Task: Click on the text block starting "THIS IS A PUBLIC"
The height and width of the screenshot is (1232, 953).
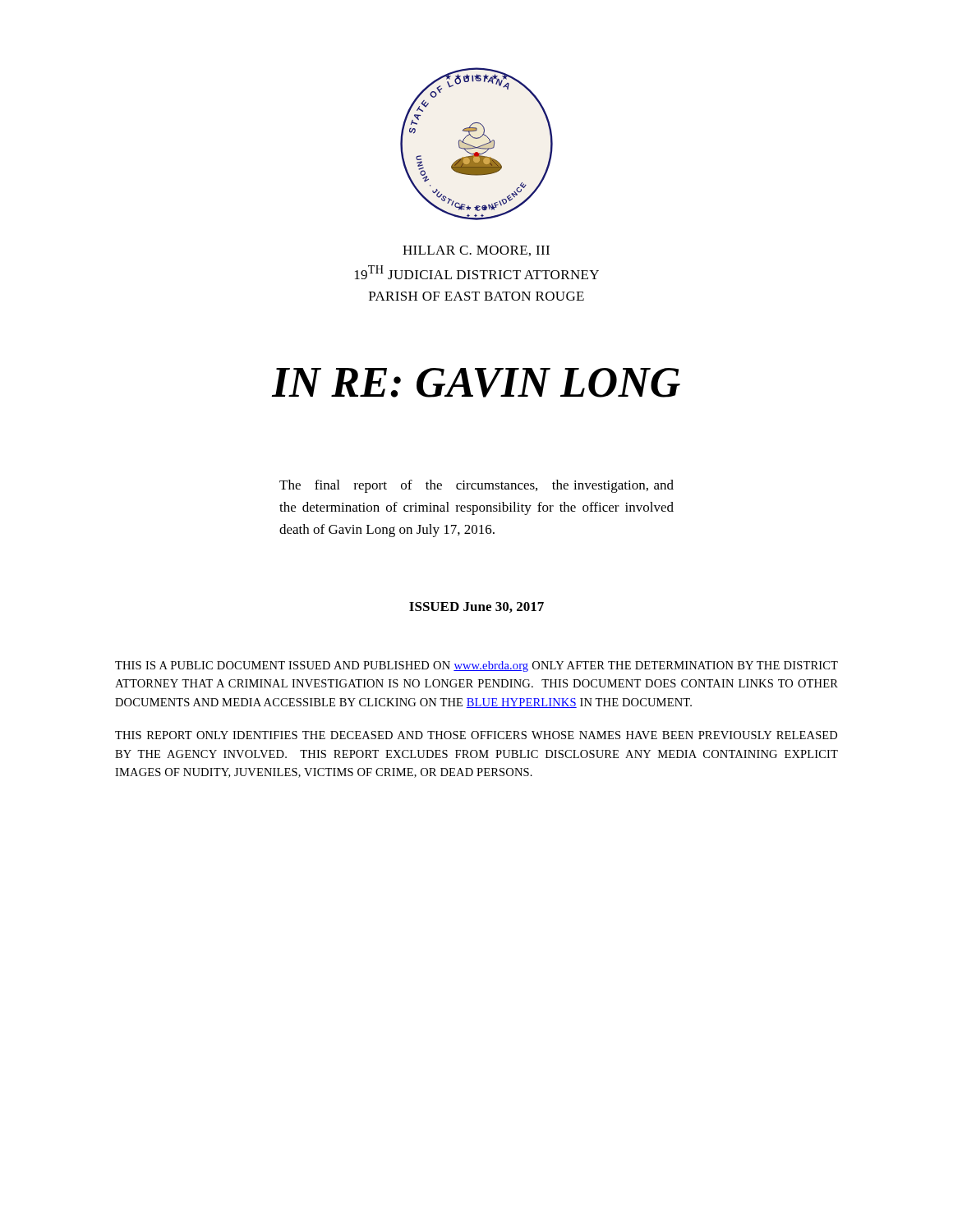Action: 476,719
